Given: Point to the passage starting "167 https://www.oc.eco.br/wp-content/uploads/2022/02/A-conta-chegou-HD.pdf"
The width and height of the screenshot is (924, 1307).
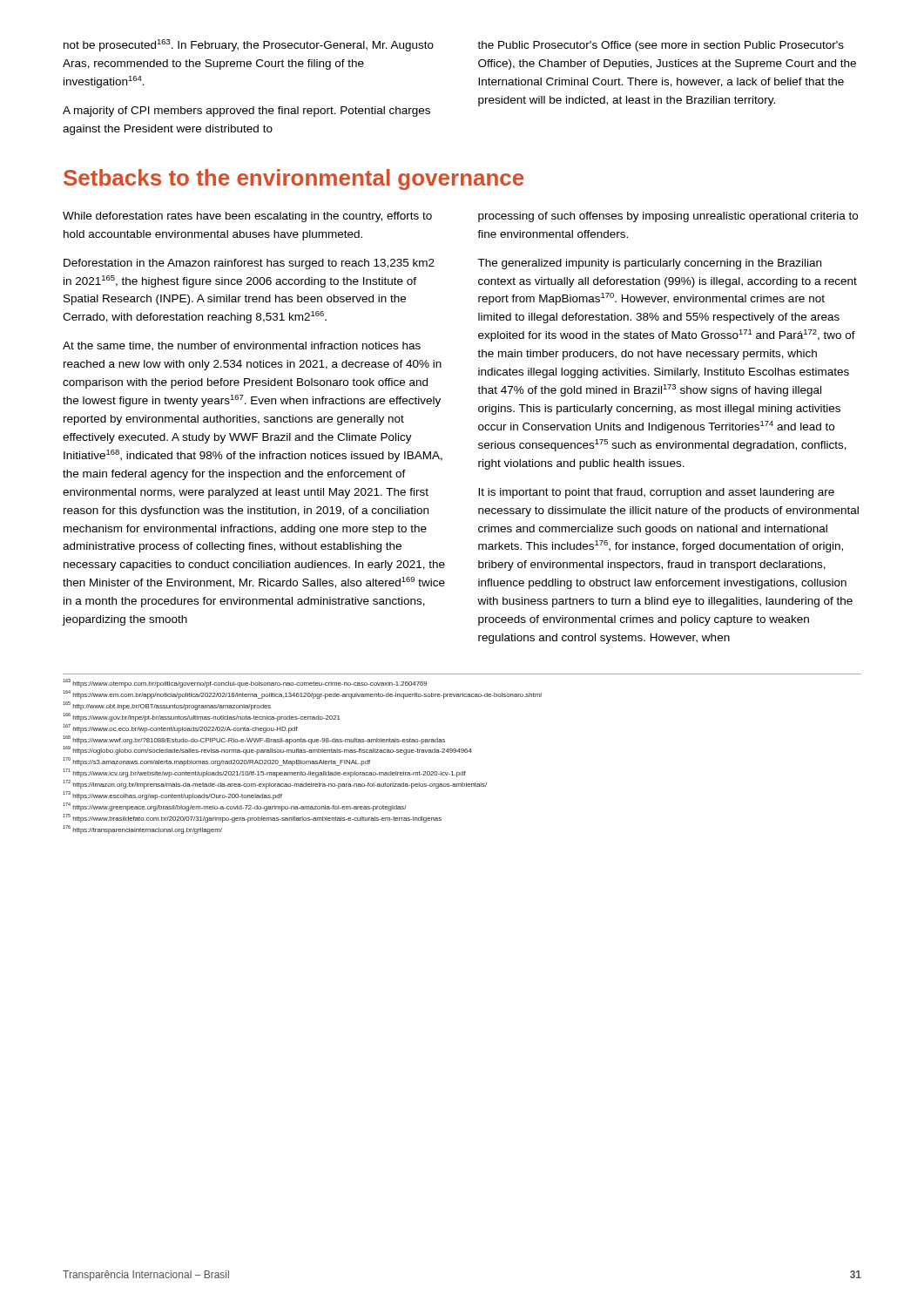Looking at the screenshot, I should [x=180, y=729].
